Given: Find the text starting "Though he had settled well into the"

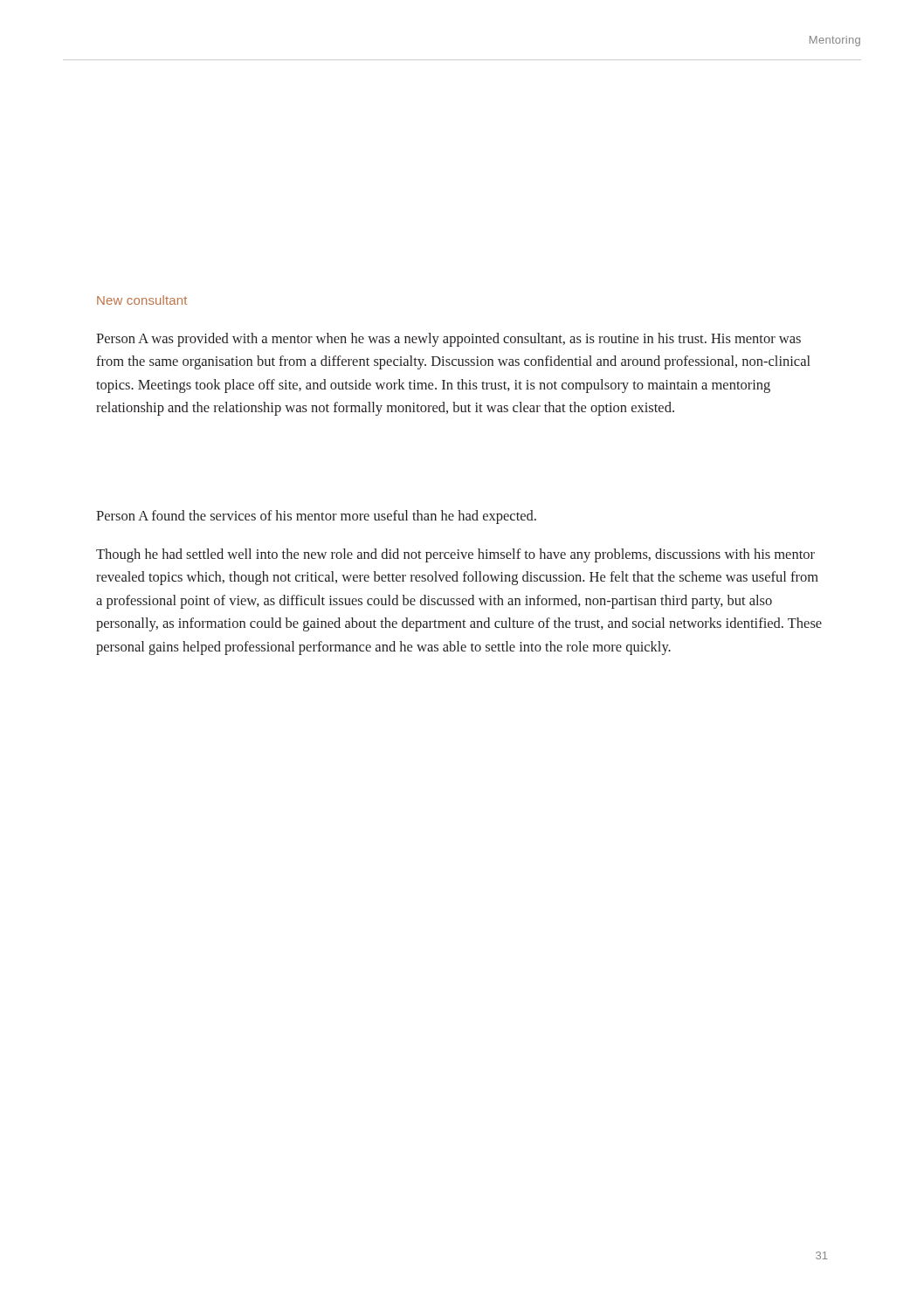Looking at the screenshot, I should point(459,600).
